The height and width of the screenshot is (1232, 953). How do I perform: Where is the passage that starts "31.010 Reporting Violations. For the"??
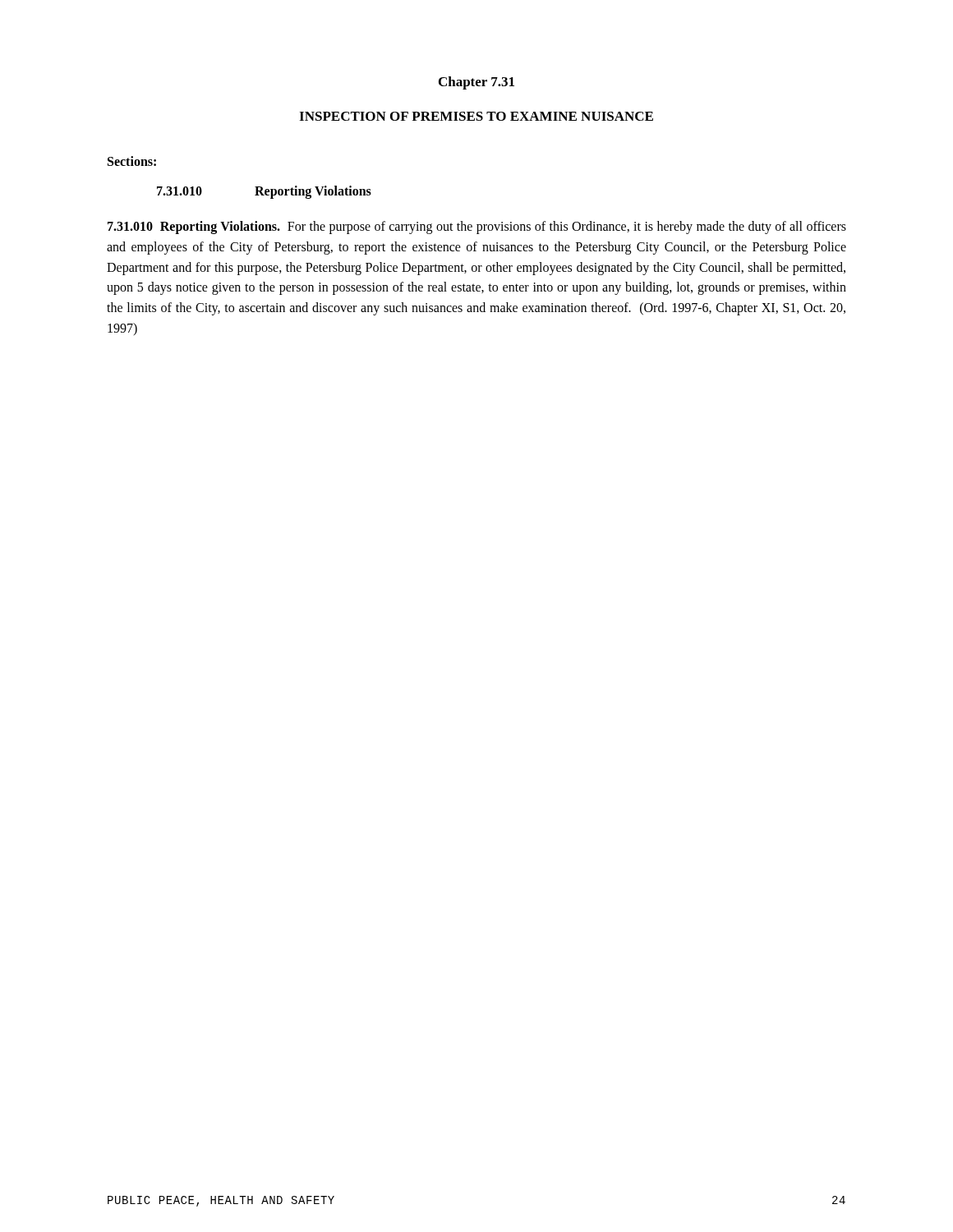(x=476, y=277)
